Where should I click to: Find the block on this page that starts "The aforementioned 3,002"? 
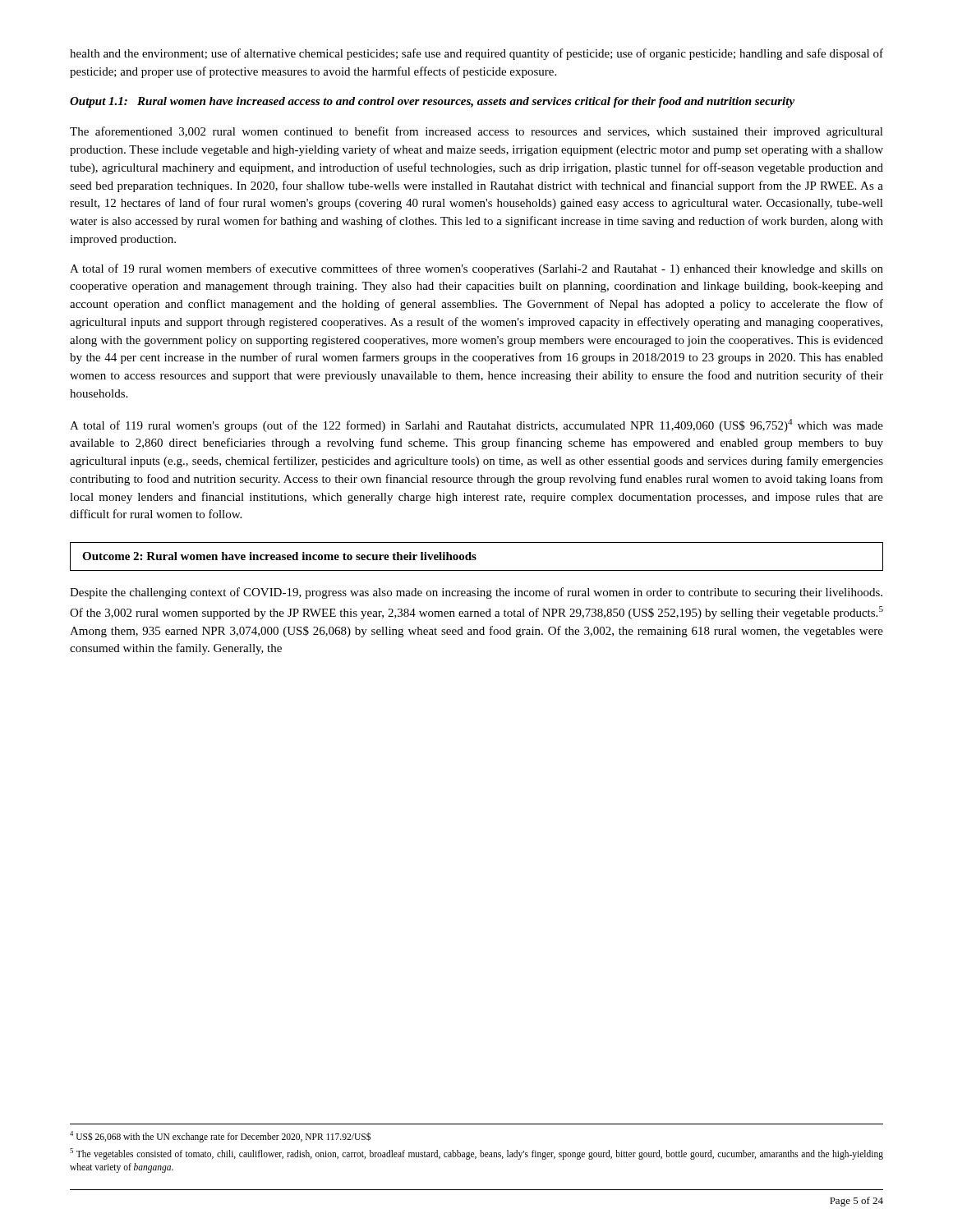coord(476,186)
